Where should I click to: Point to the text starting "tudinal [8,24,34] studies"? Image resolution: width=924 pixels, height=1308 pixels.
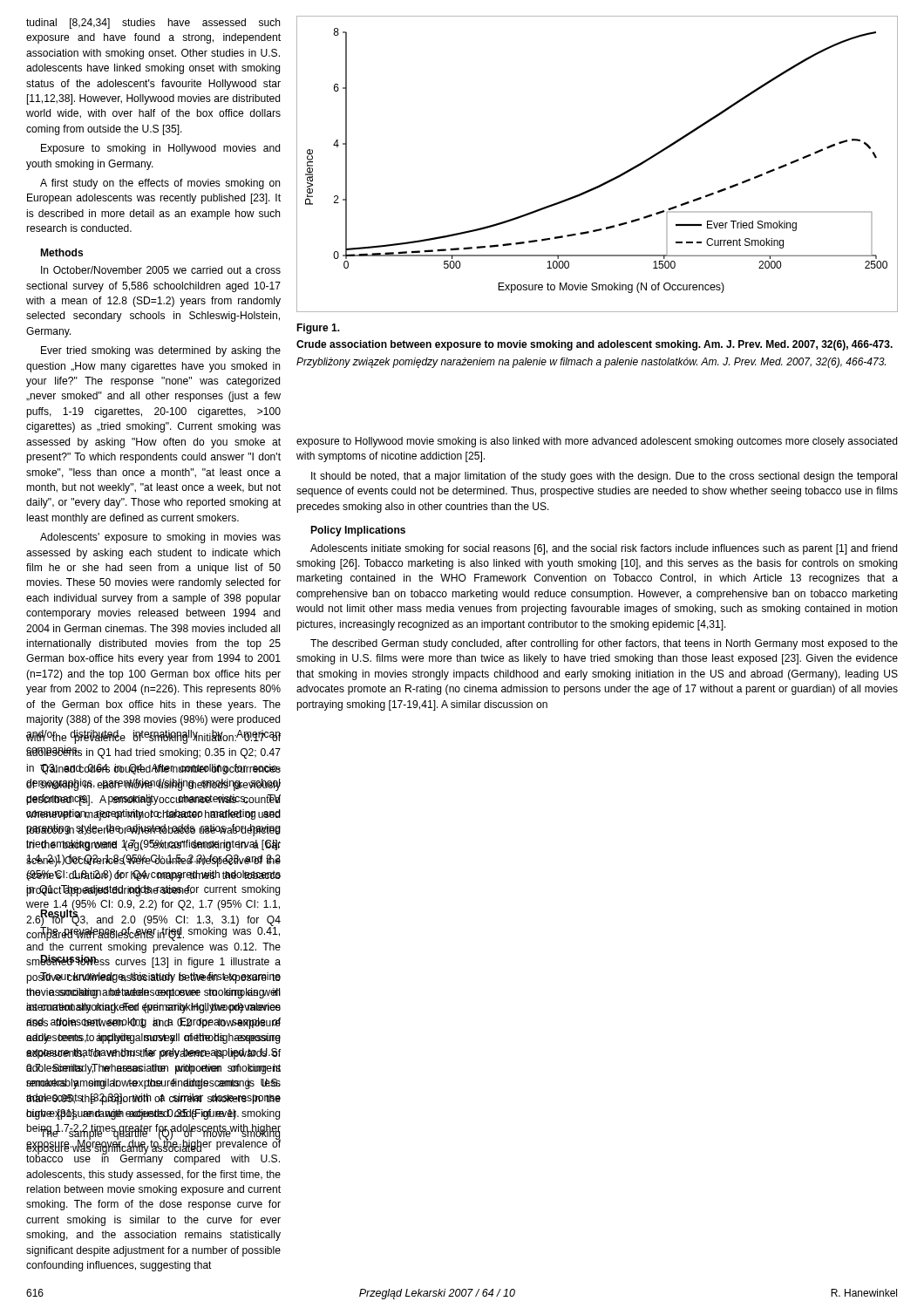pyautogui.click(x=153, y=76)
